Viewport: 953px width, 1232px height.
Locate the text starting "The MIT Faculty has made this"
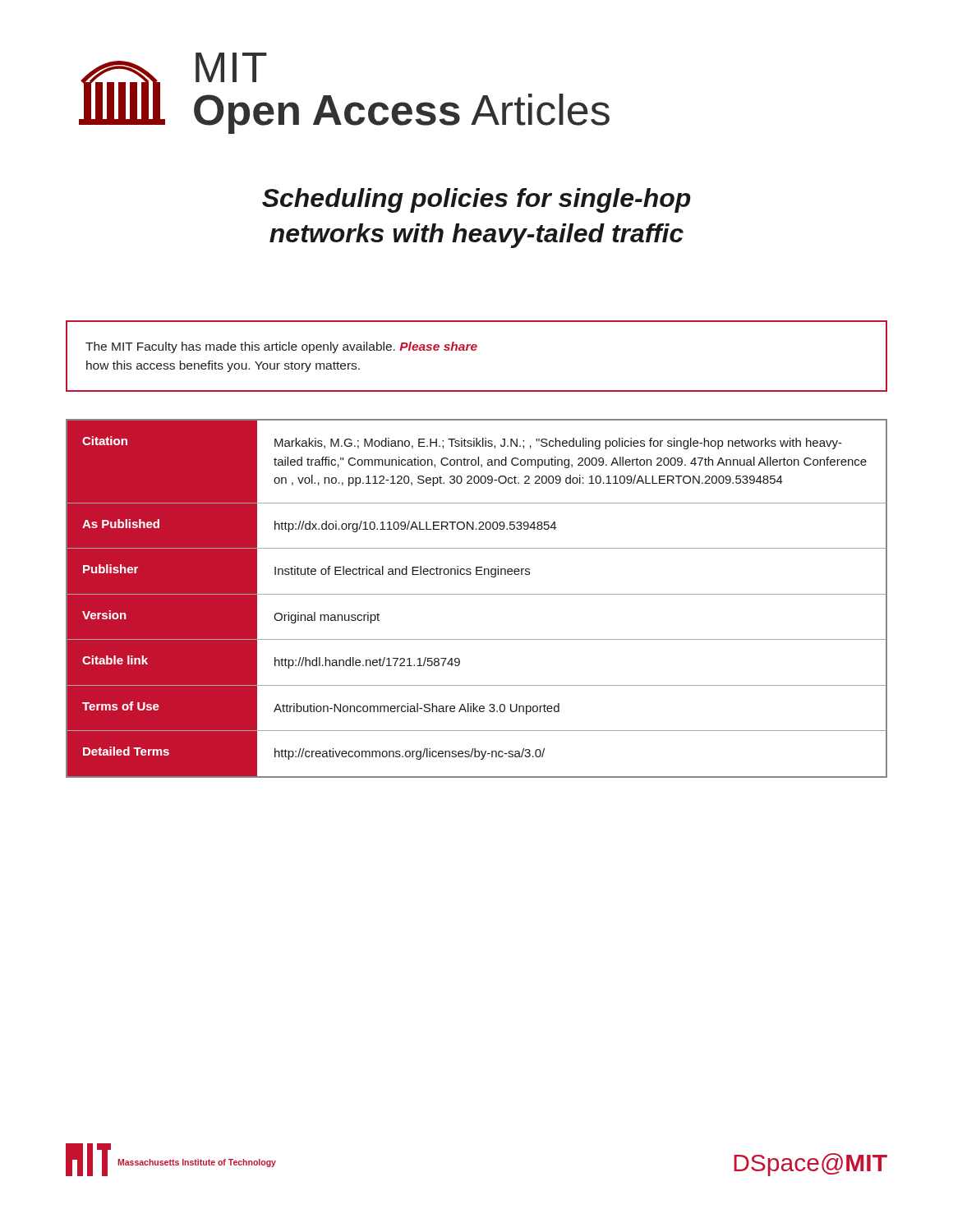pyautogui.click(x=281, y=356)
